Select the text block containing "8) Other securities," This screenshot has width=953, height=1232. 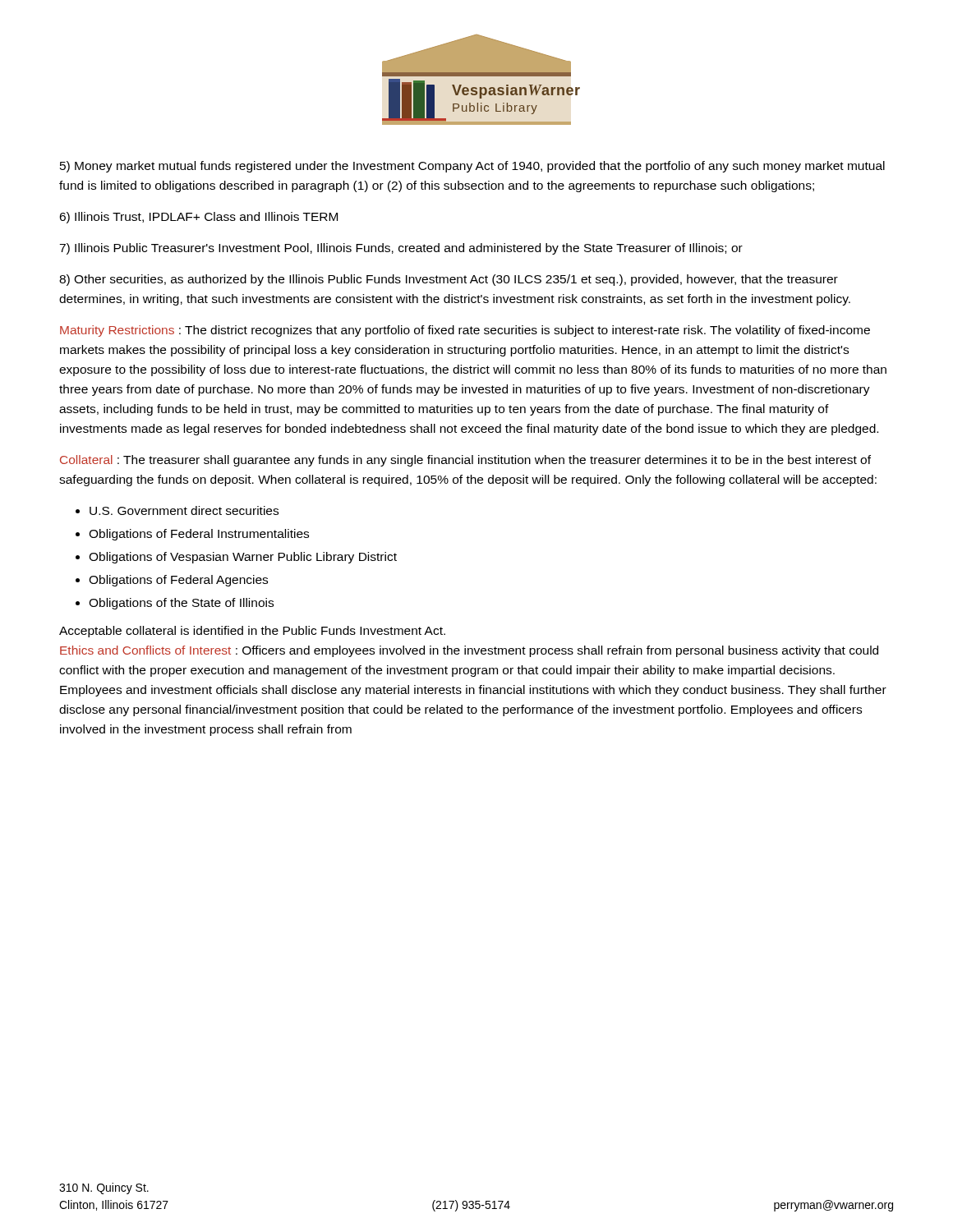[x=455, y=289]
